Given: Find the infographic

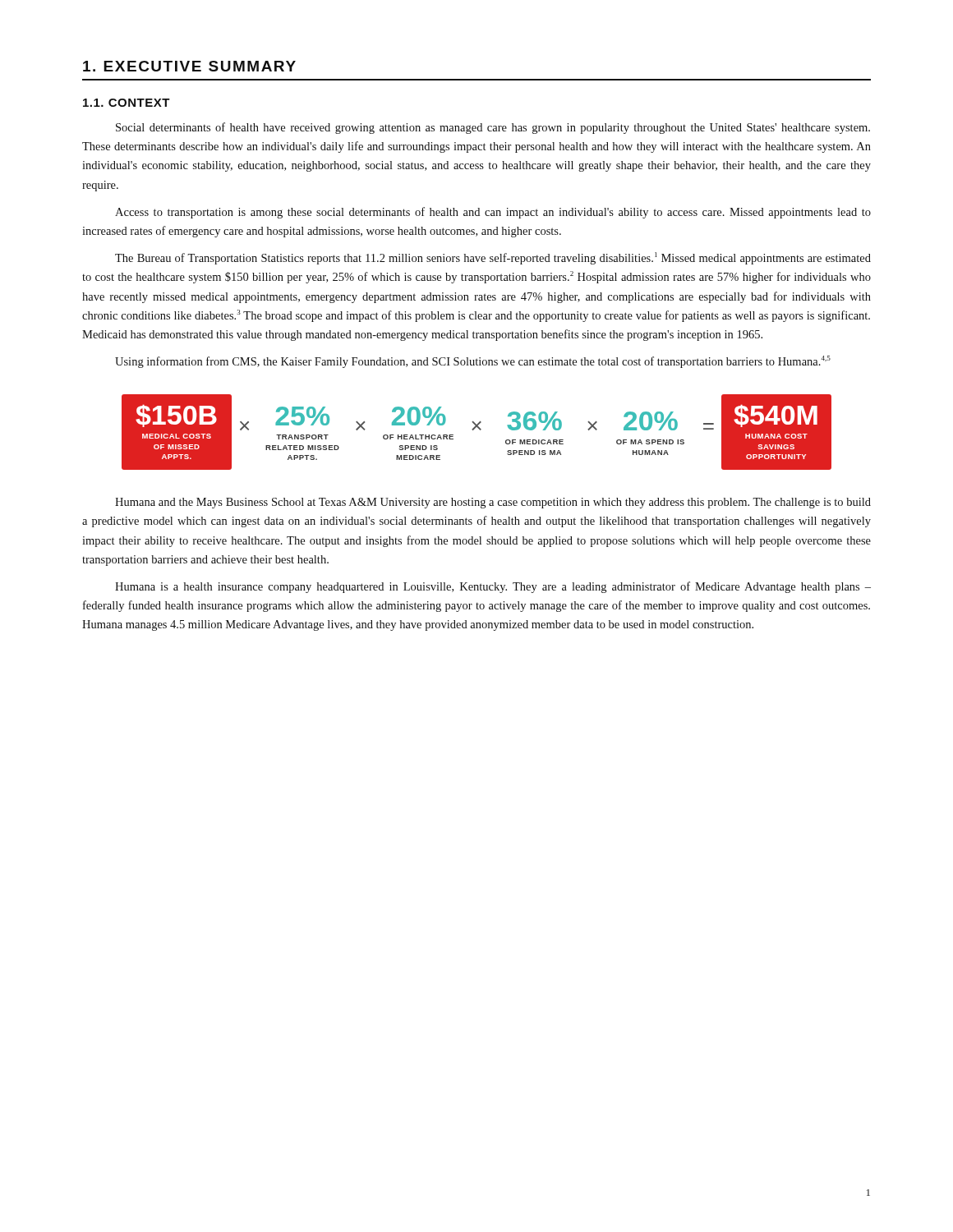Looking at the screenshot, I should [476, 432].
